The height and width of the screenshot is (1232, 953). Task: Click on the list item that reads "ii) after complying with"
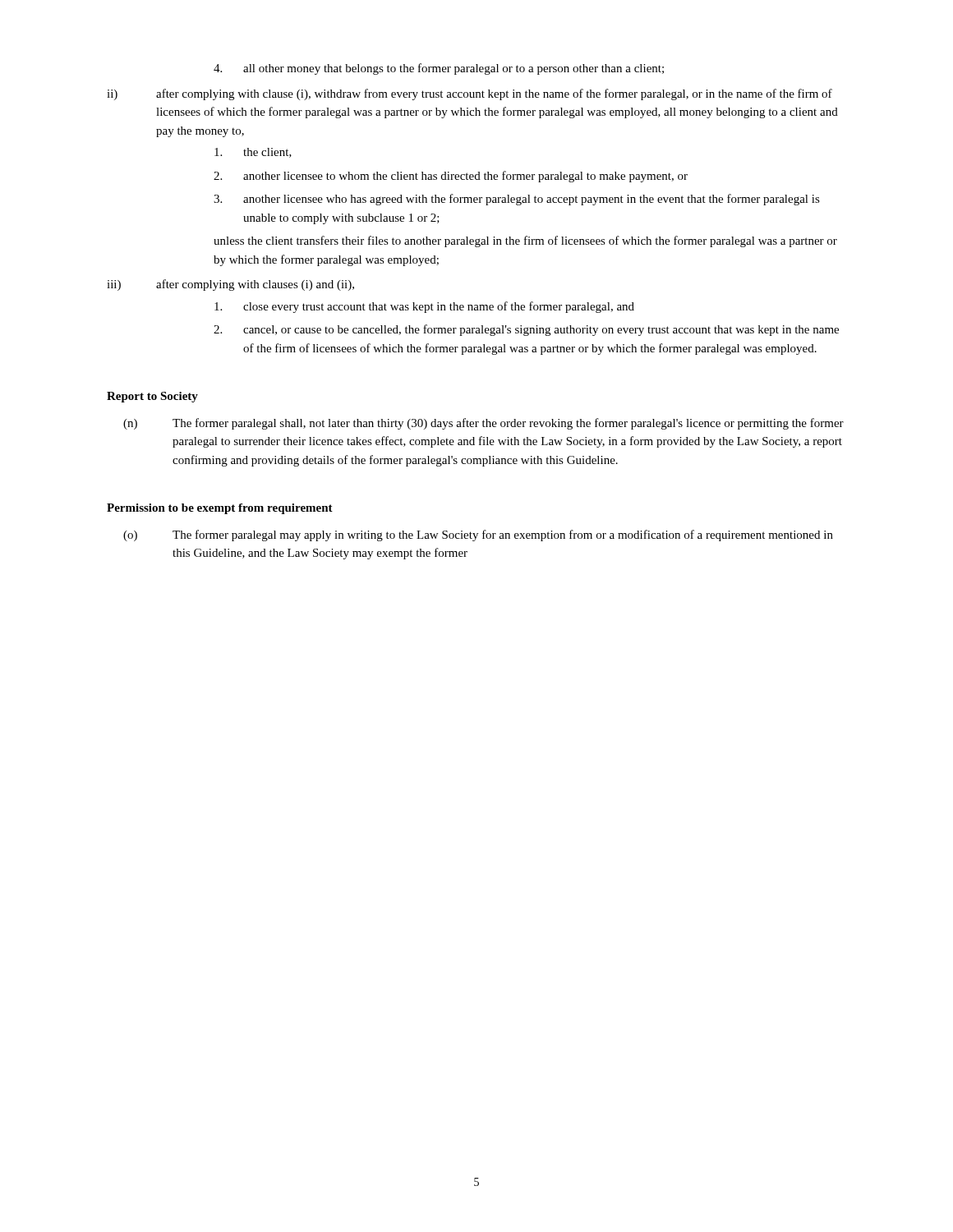pos(476,112)
